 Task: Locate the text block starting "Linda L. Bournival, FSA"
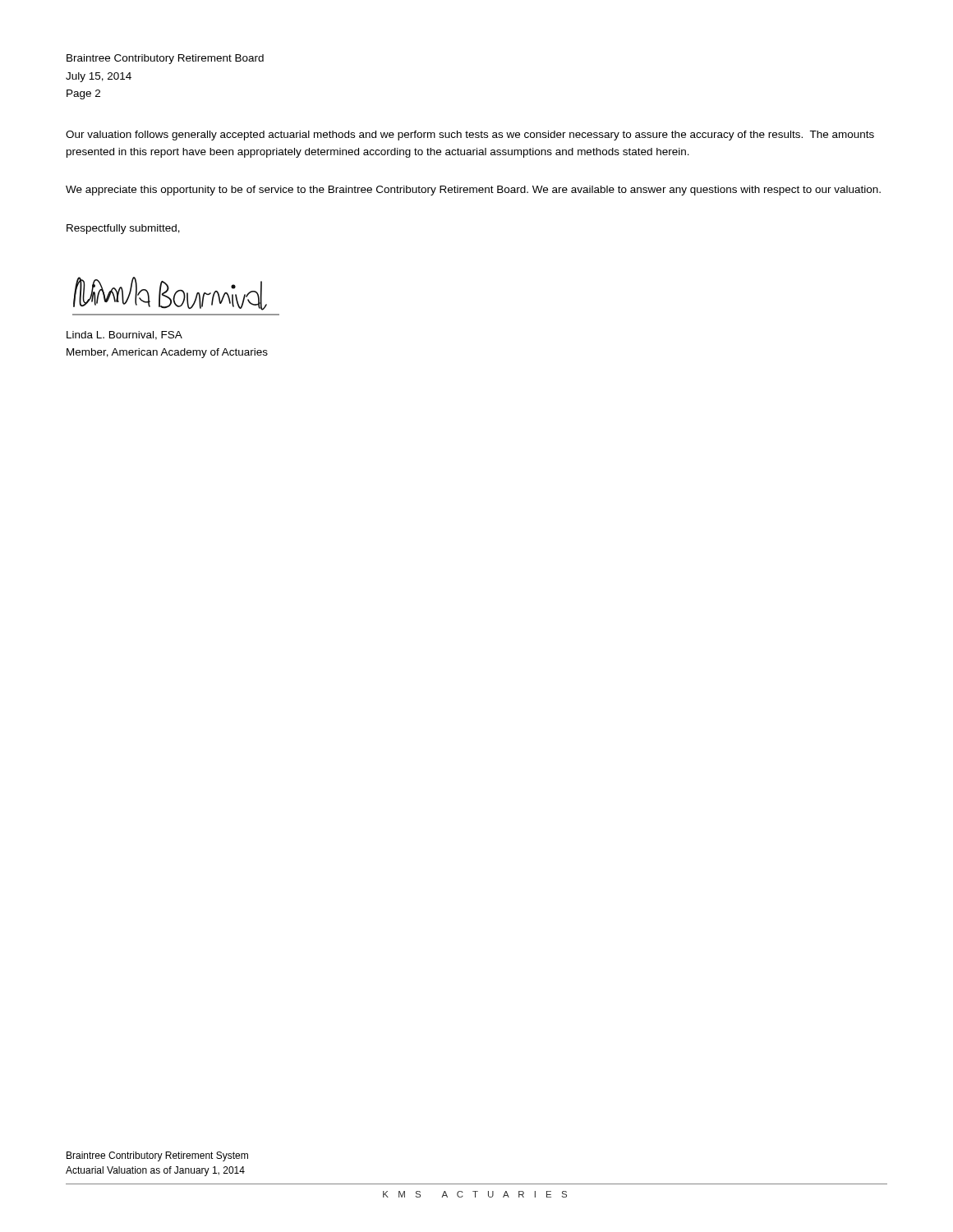point(167,343)
